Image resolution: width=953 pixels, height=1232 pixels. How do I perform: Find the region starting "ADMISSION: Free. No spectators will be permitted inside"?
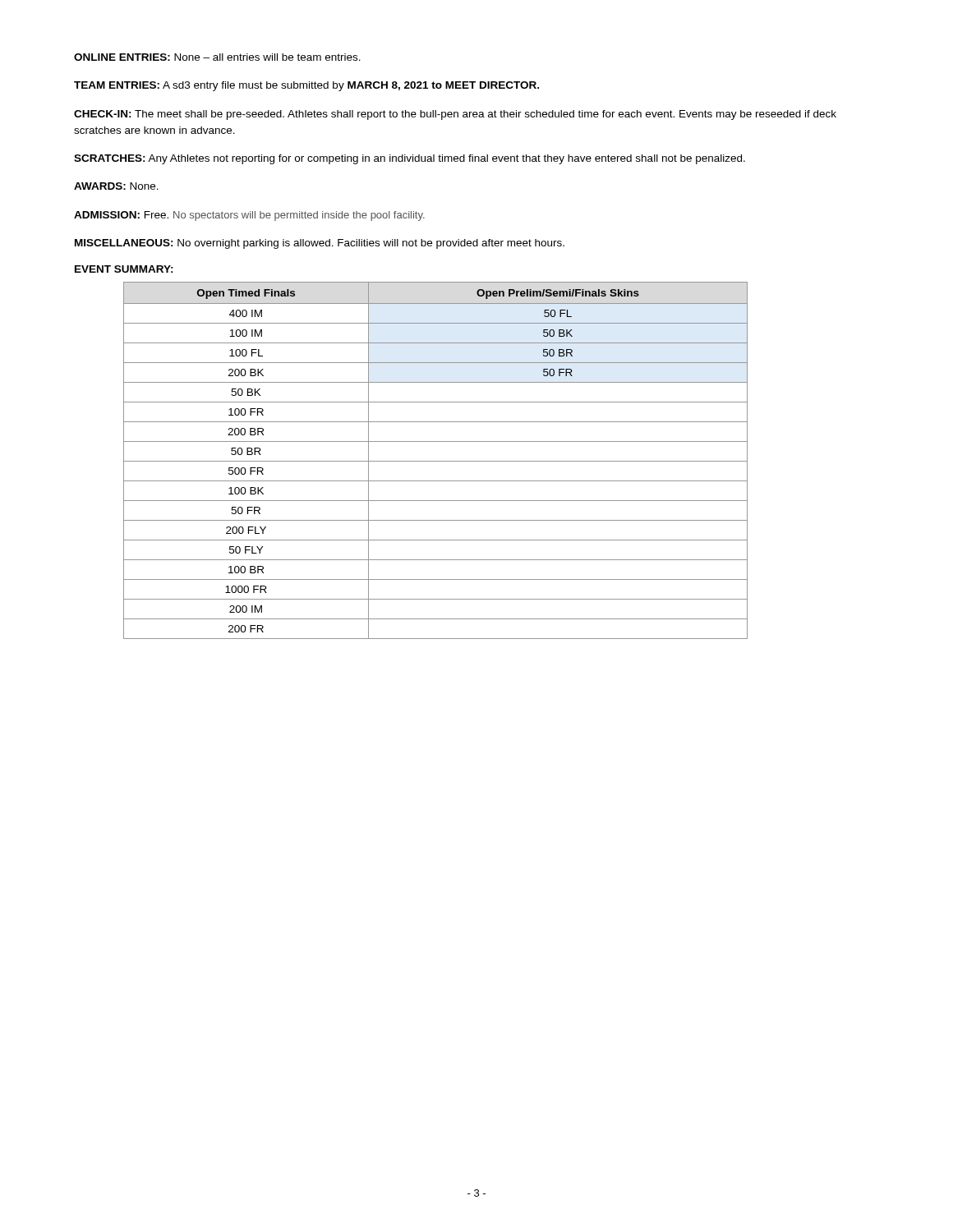[250, 214]
